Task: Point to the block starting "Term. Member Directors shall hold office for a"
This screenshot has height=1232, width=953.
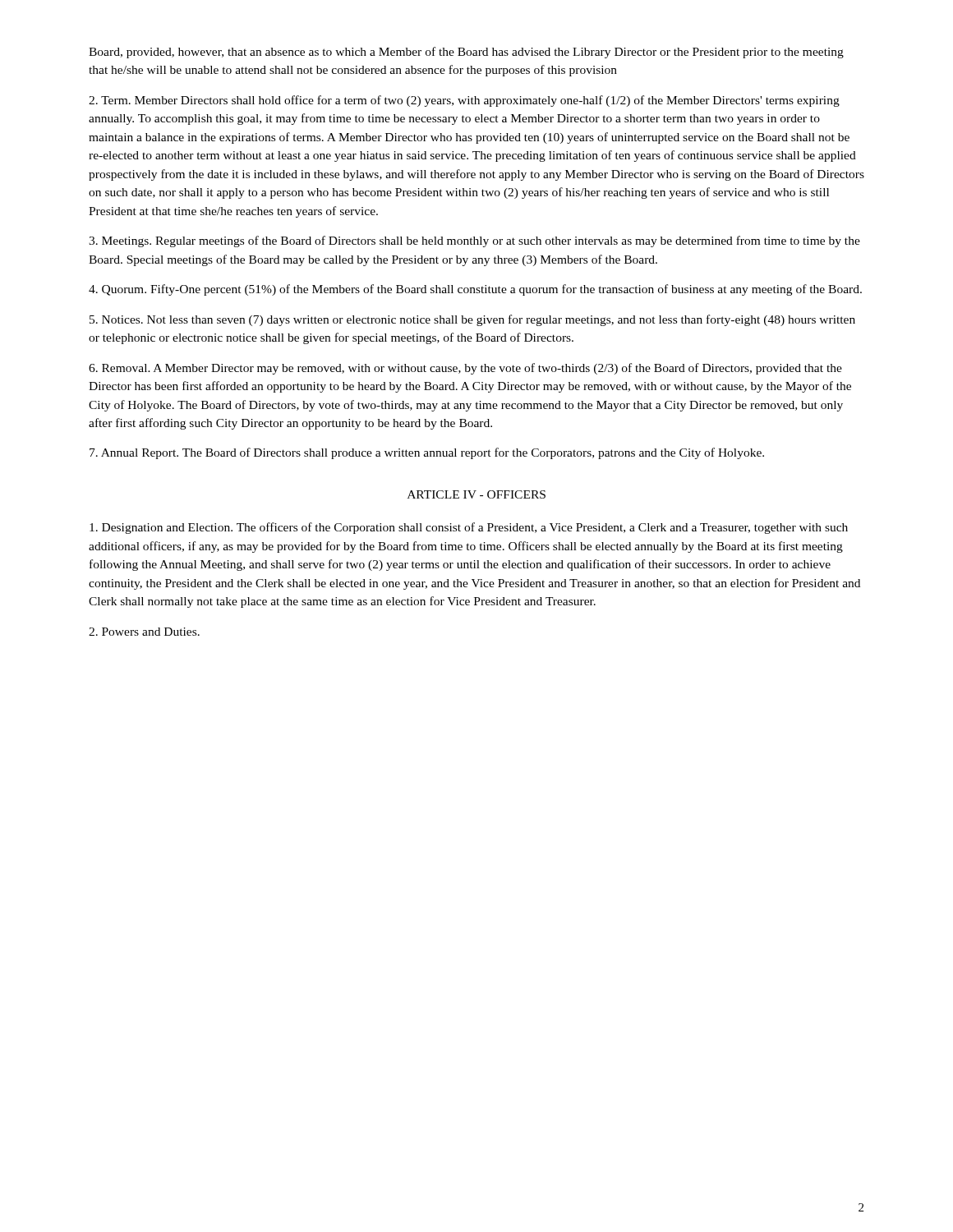Action: 476,156
